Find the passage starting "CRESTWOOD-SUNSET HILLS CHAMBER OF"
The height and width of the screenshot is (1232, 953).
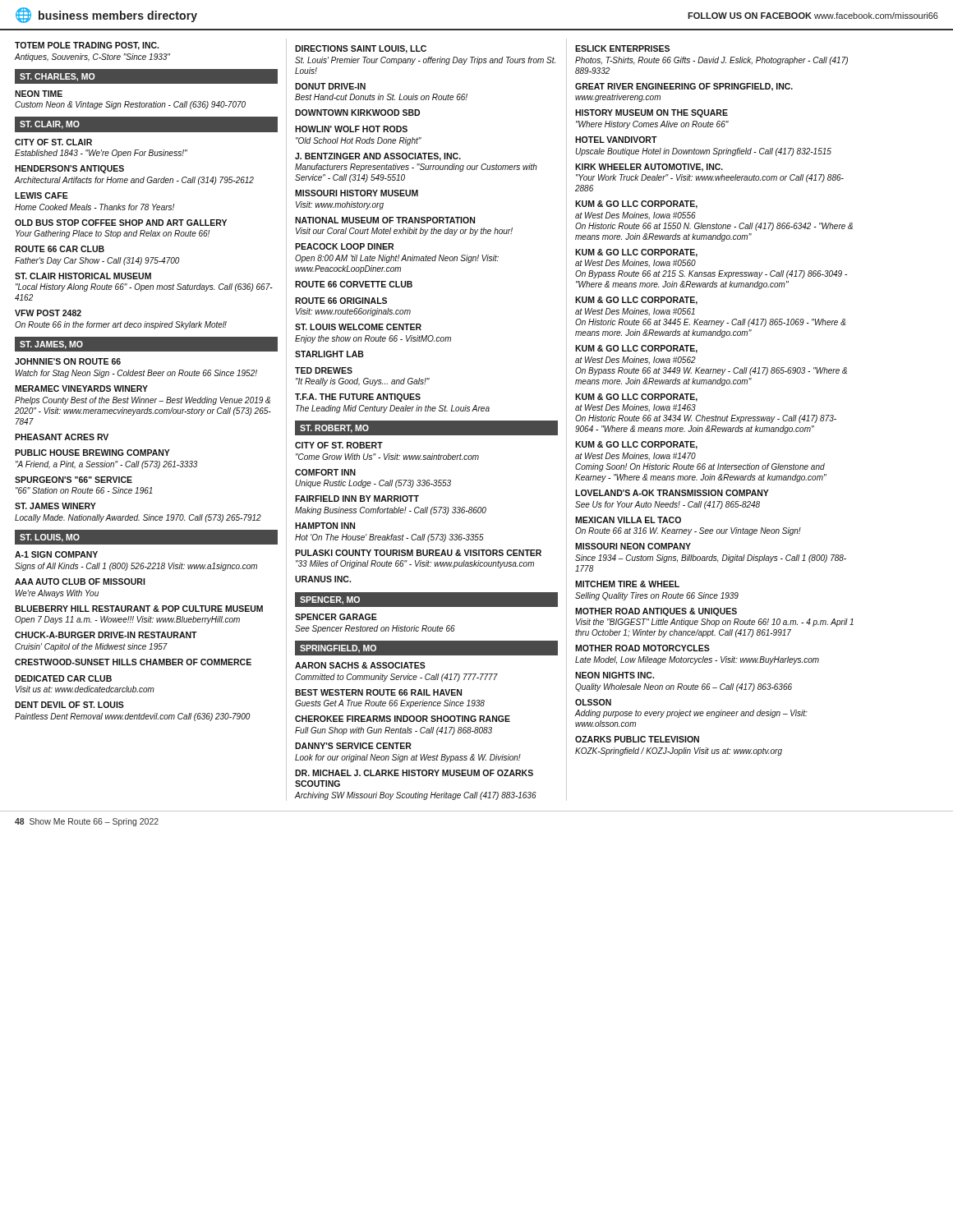[x=146, y=663]
